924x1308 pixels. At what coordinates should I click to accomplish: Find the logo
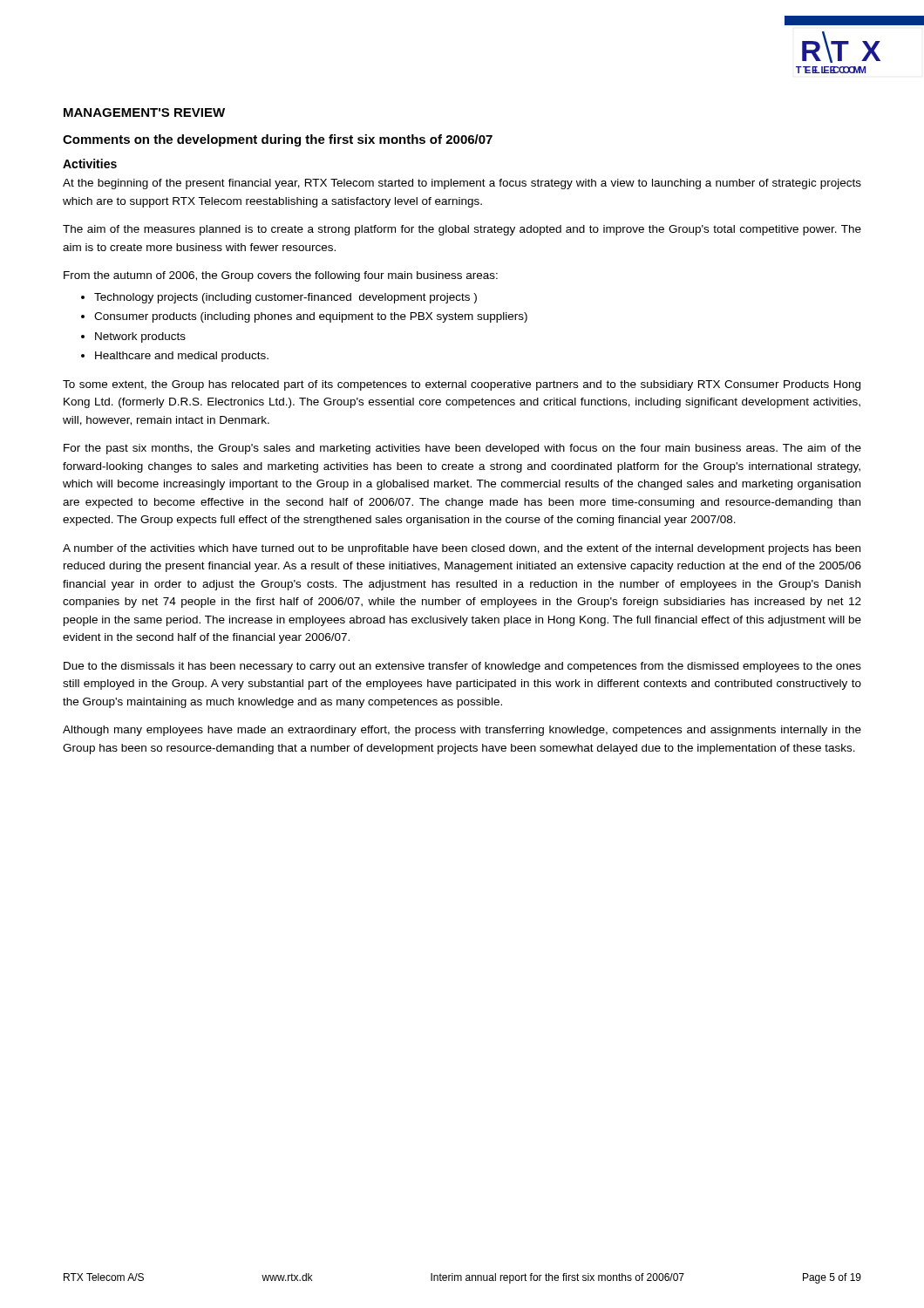tap(854, 50)
